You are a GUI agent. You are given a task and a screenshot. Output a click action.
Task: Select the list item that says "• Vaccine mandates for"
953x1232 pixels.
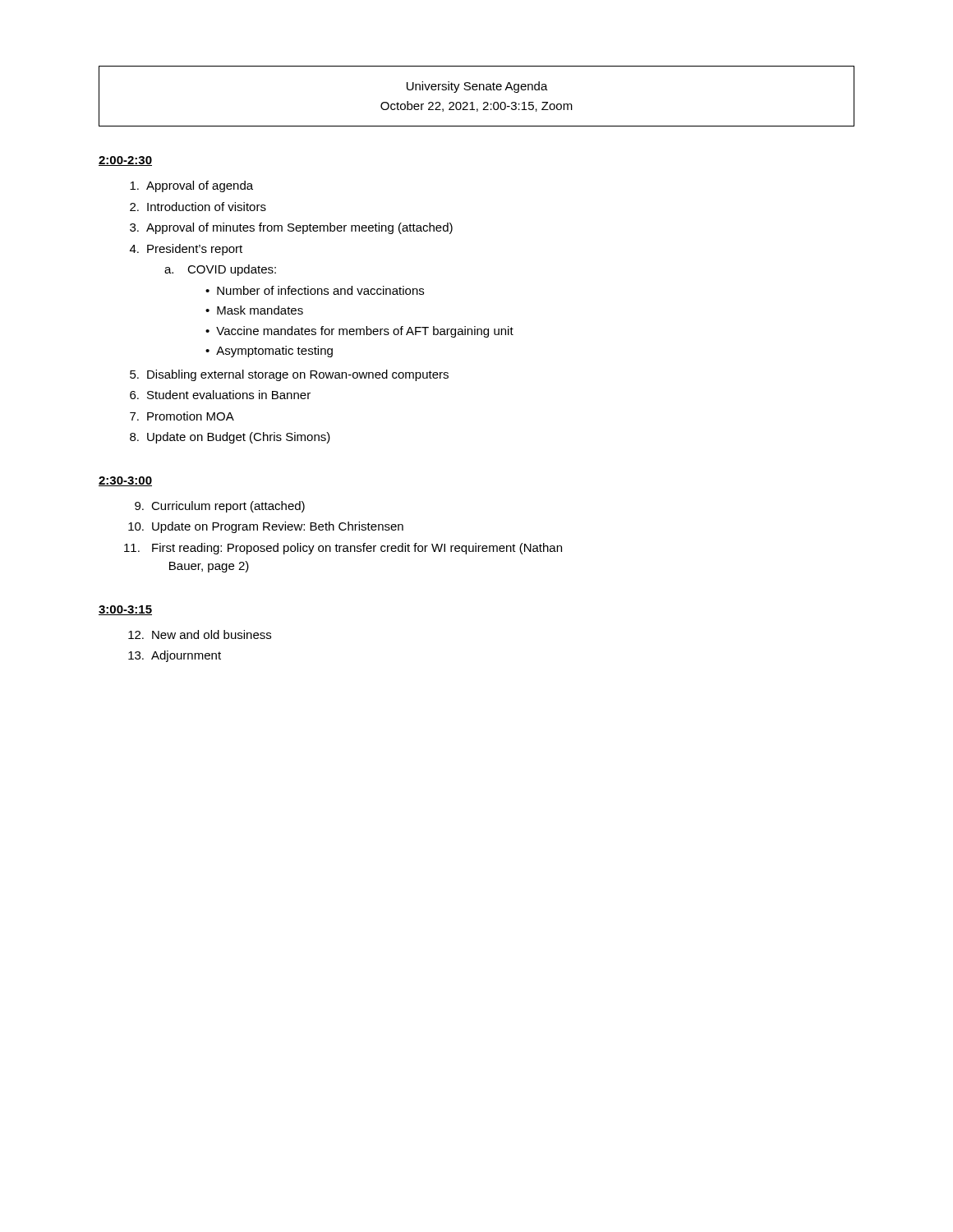359,331
